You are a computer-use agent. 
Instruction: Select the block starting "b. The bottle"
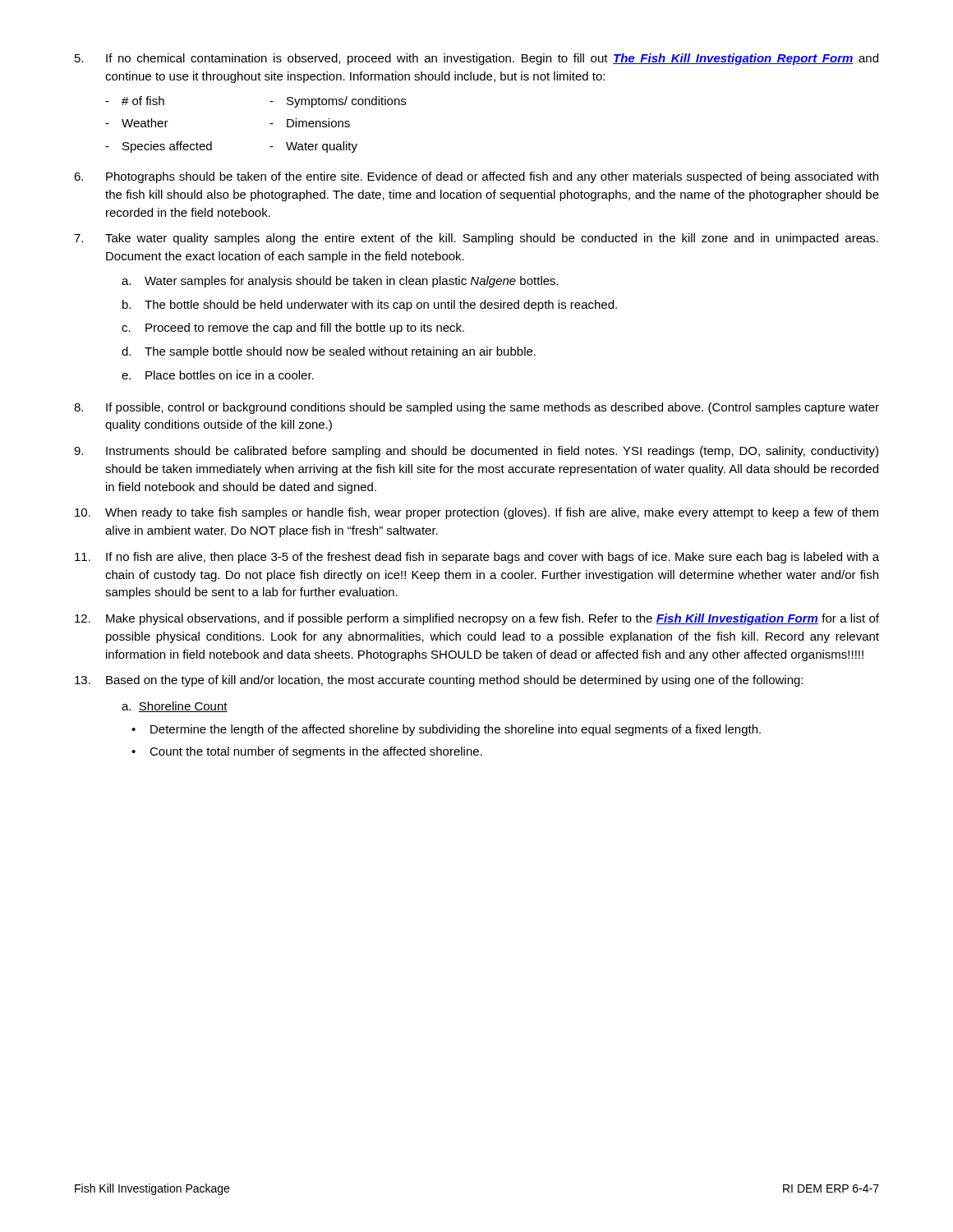coord(370,304)
